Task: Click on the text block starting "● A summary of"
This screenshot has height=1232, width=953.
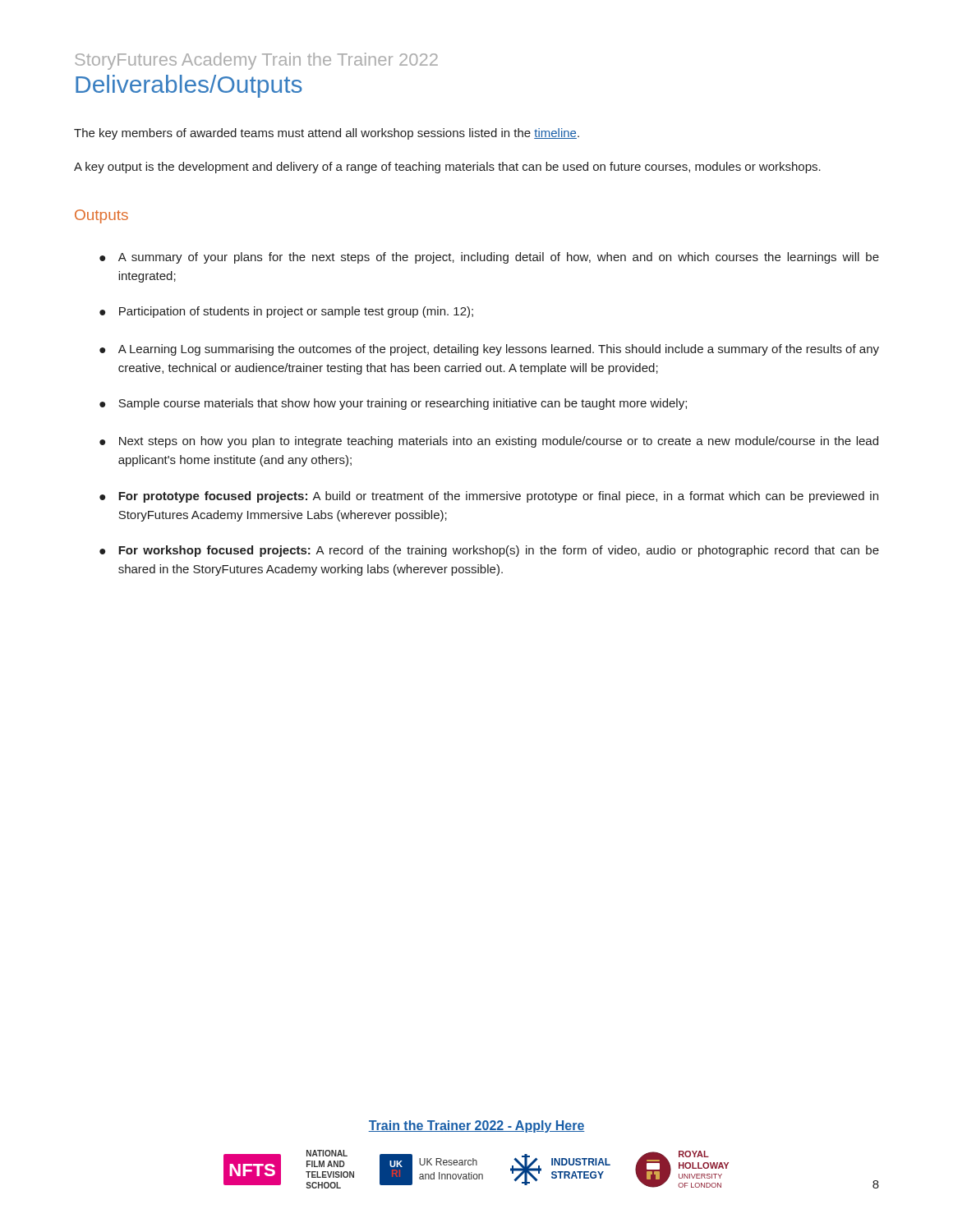Action: (x=489, y=266)
